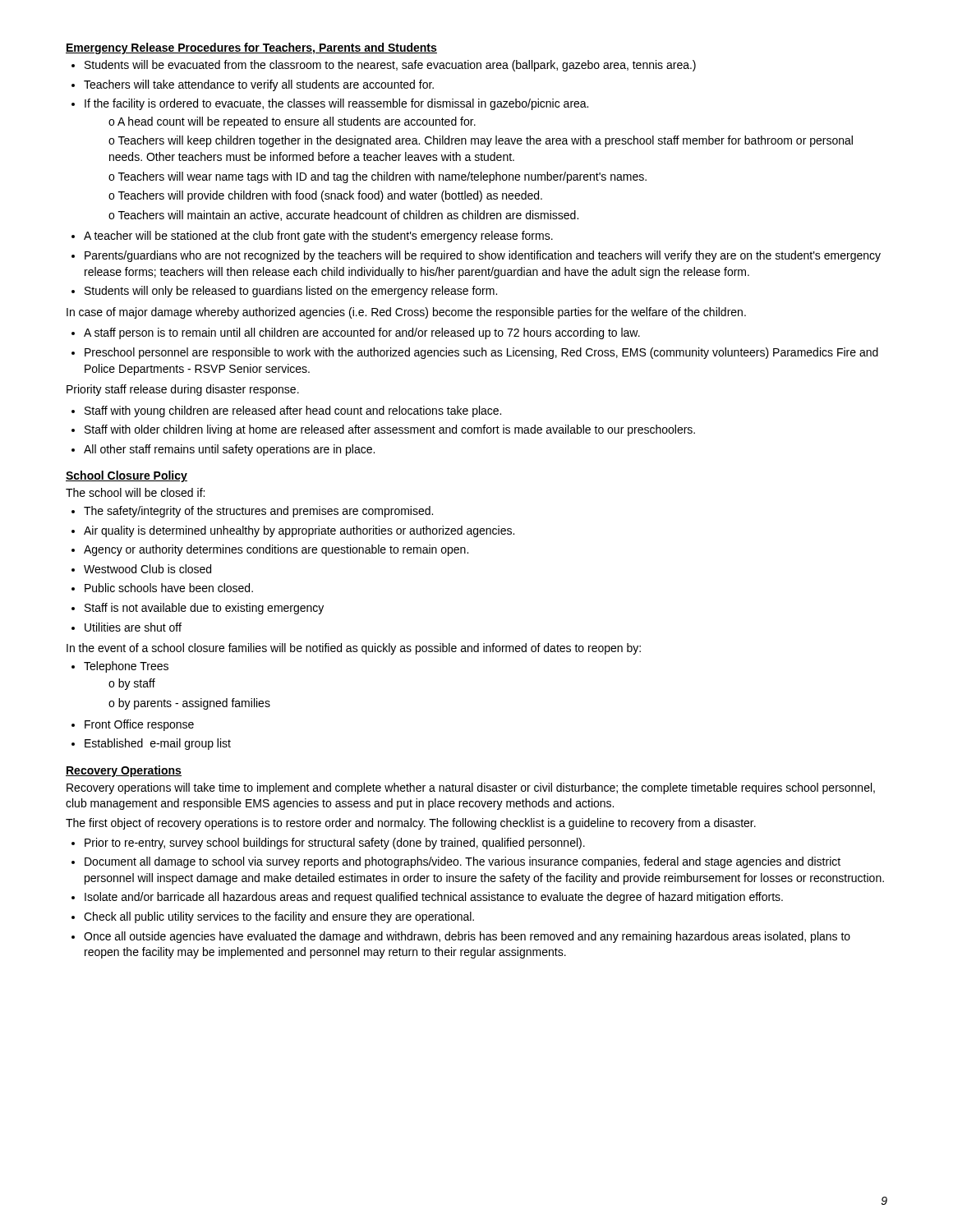This screenshot has width=953, height=1232.
Task: Select the list item with the text "If the facility is ordered to evacuate, the"
Action: pos(486,160)
